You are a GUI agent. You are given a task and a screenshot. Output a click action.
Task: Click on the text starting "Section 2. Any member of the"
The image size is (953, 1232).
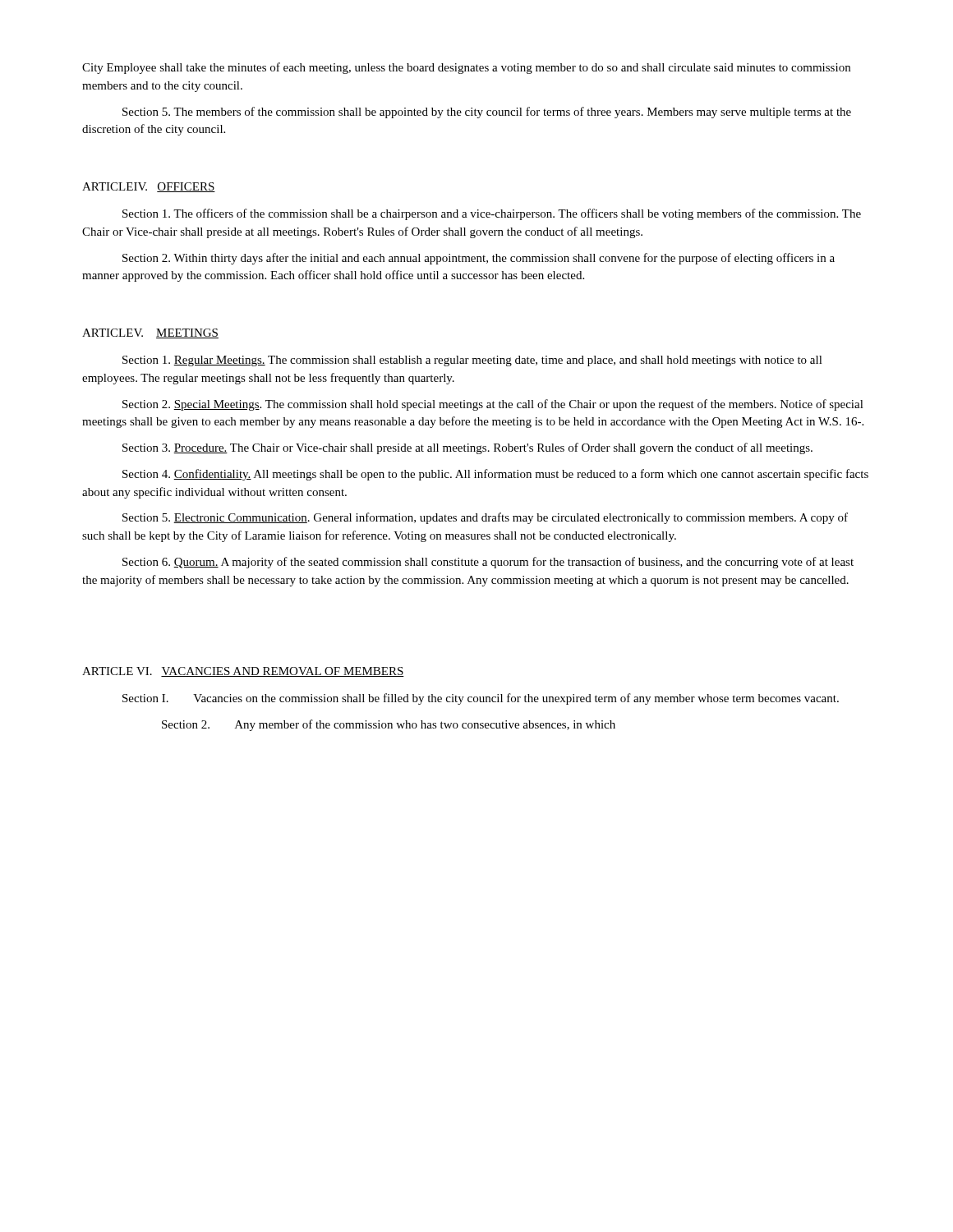coord(476,725)
